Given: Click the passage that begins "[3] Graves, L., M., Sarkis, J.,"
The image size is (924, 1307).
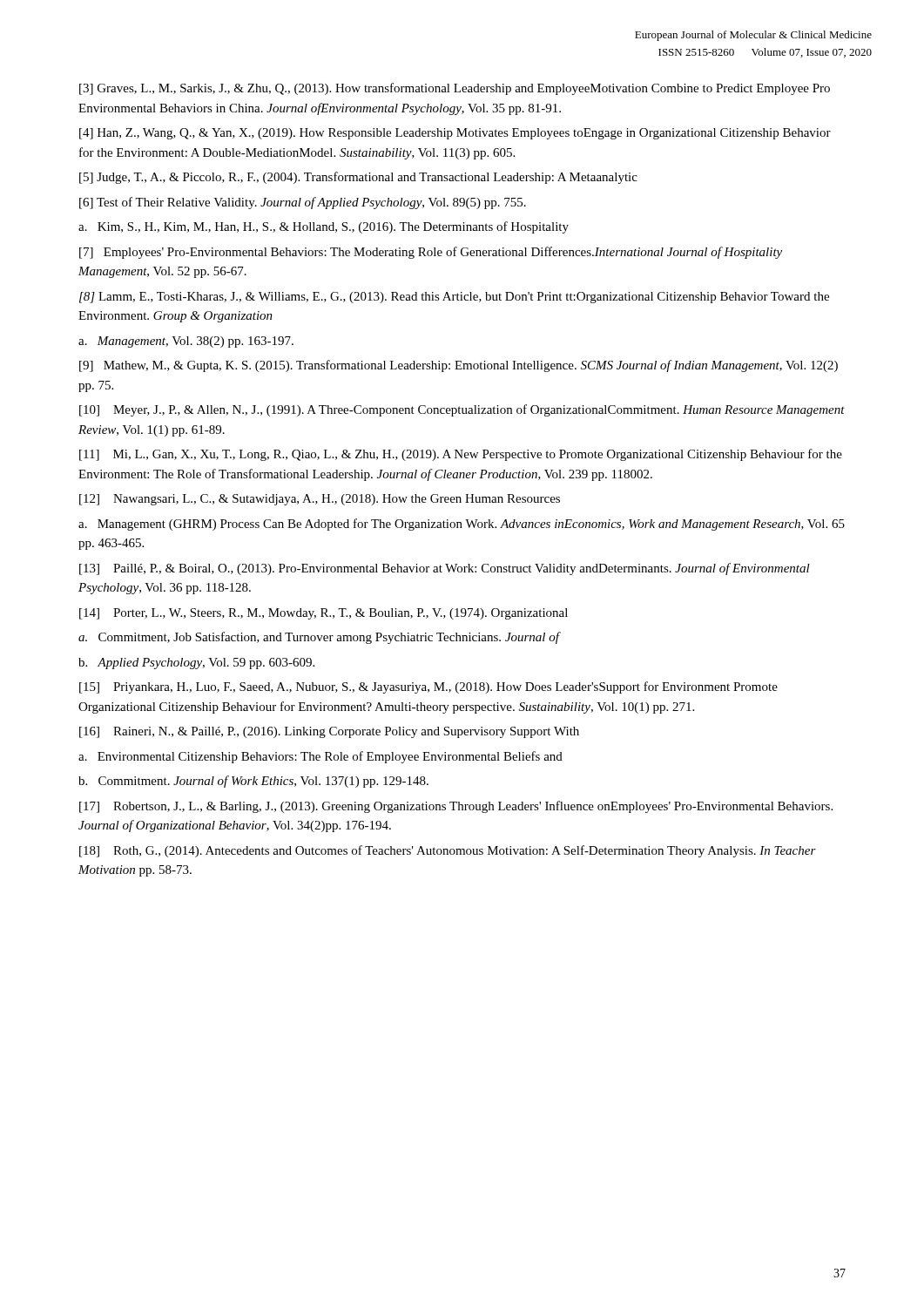Looking at the screenshot, I should 462,98.
